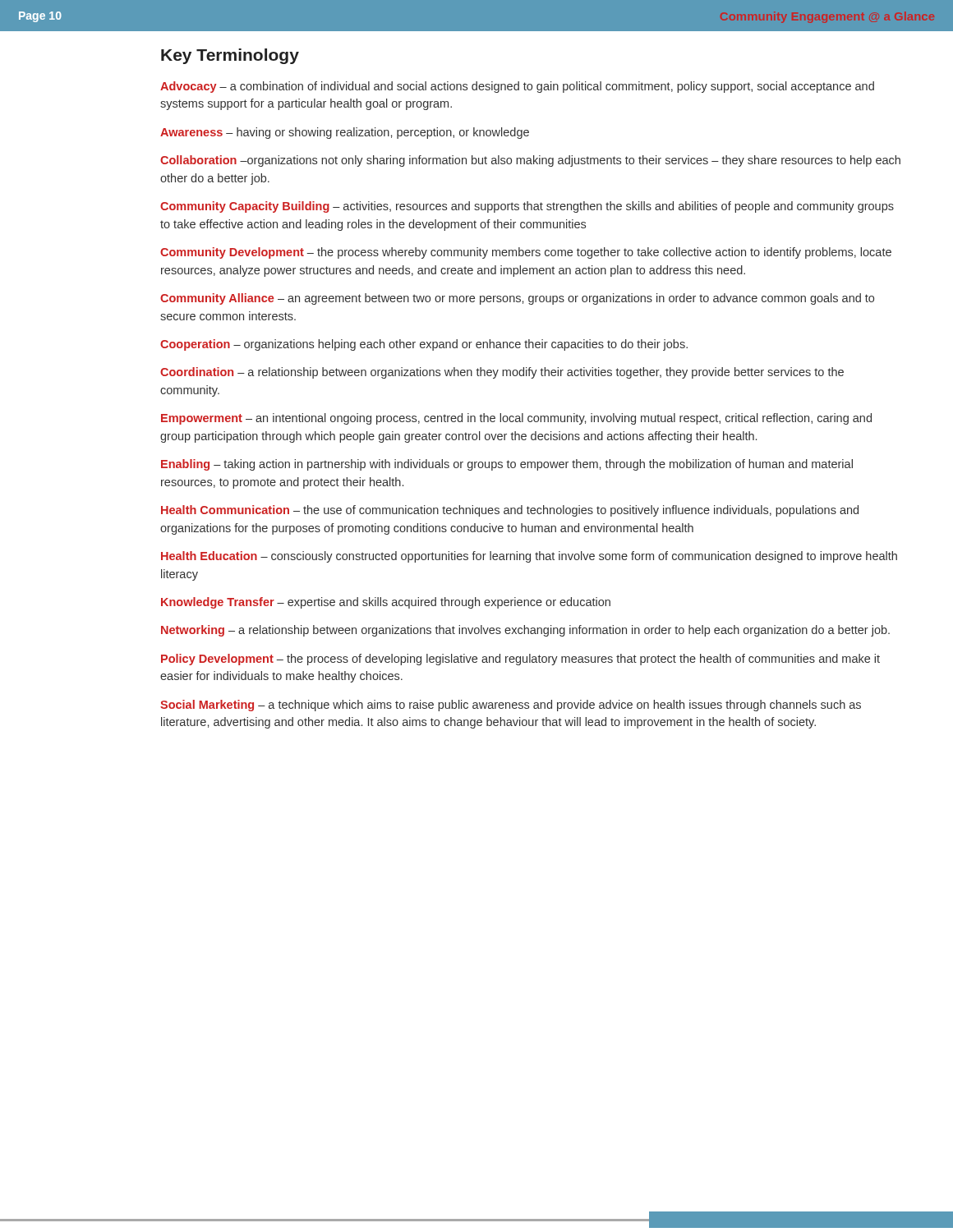Find the block on this page that starts "Empowerment – an intentional ongoing process,"

pos(516,427)
